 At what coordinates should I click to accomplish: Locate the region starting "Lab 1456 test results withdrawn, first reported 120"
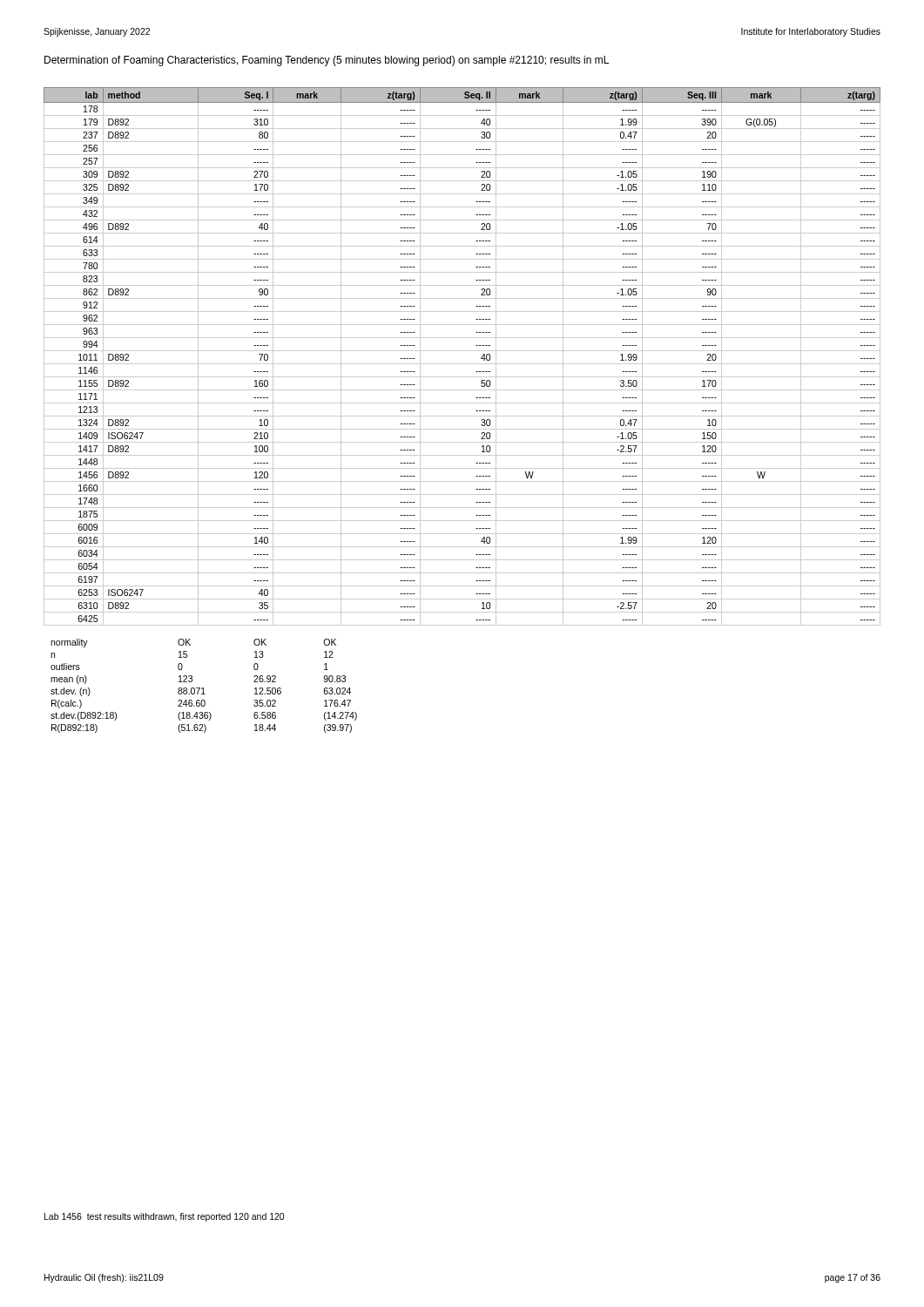pyautogui.click(x=164, y=1216)
